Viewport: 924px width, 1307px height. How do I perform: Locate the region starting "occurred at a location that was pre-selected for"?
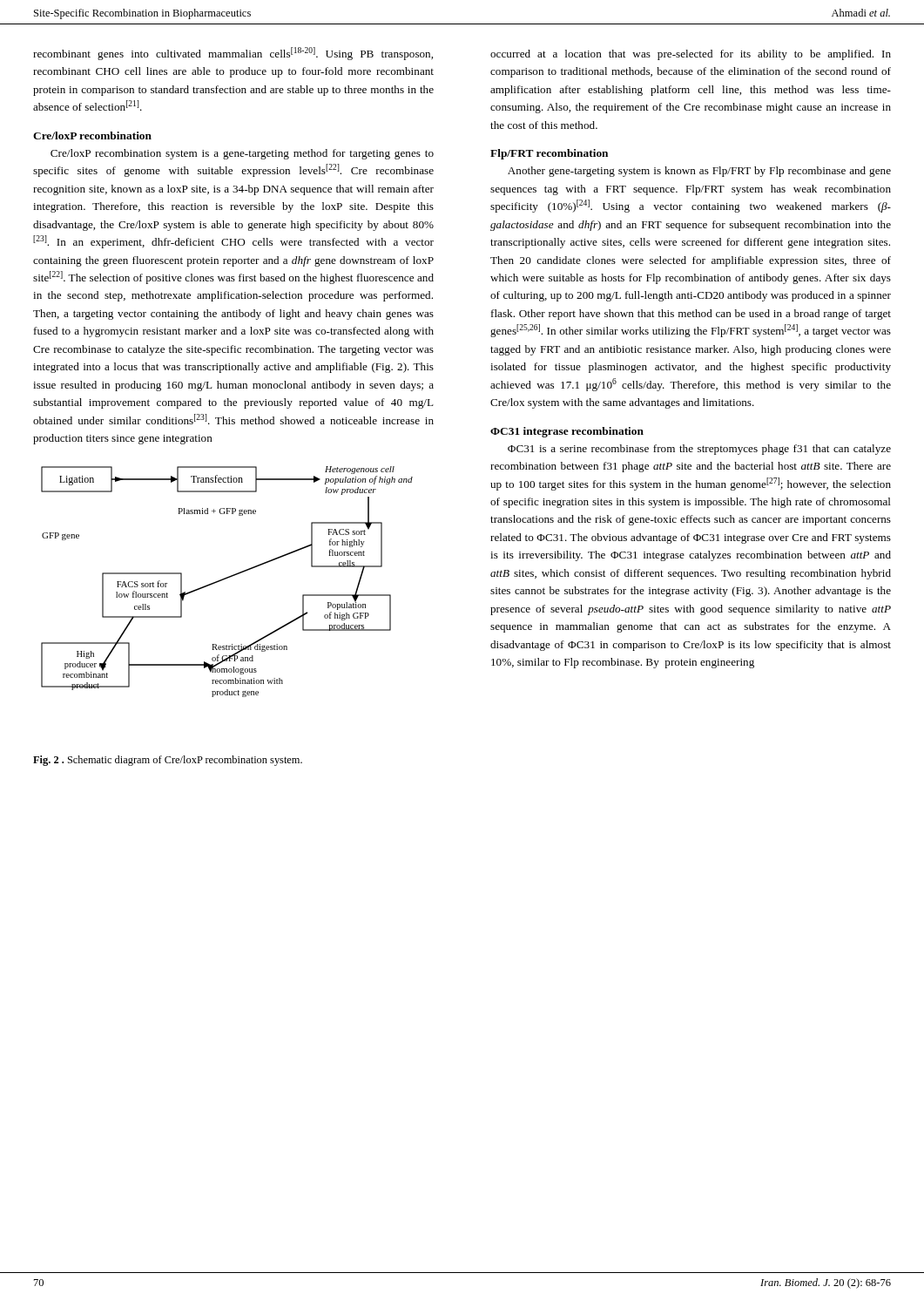pos(691,90)
